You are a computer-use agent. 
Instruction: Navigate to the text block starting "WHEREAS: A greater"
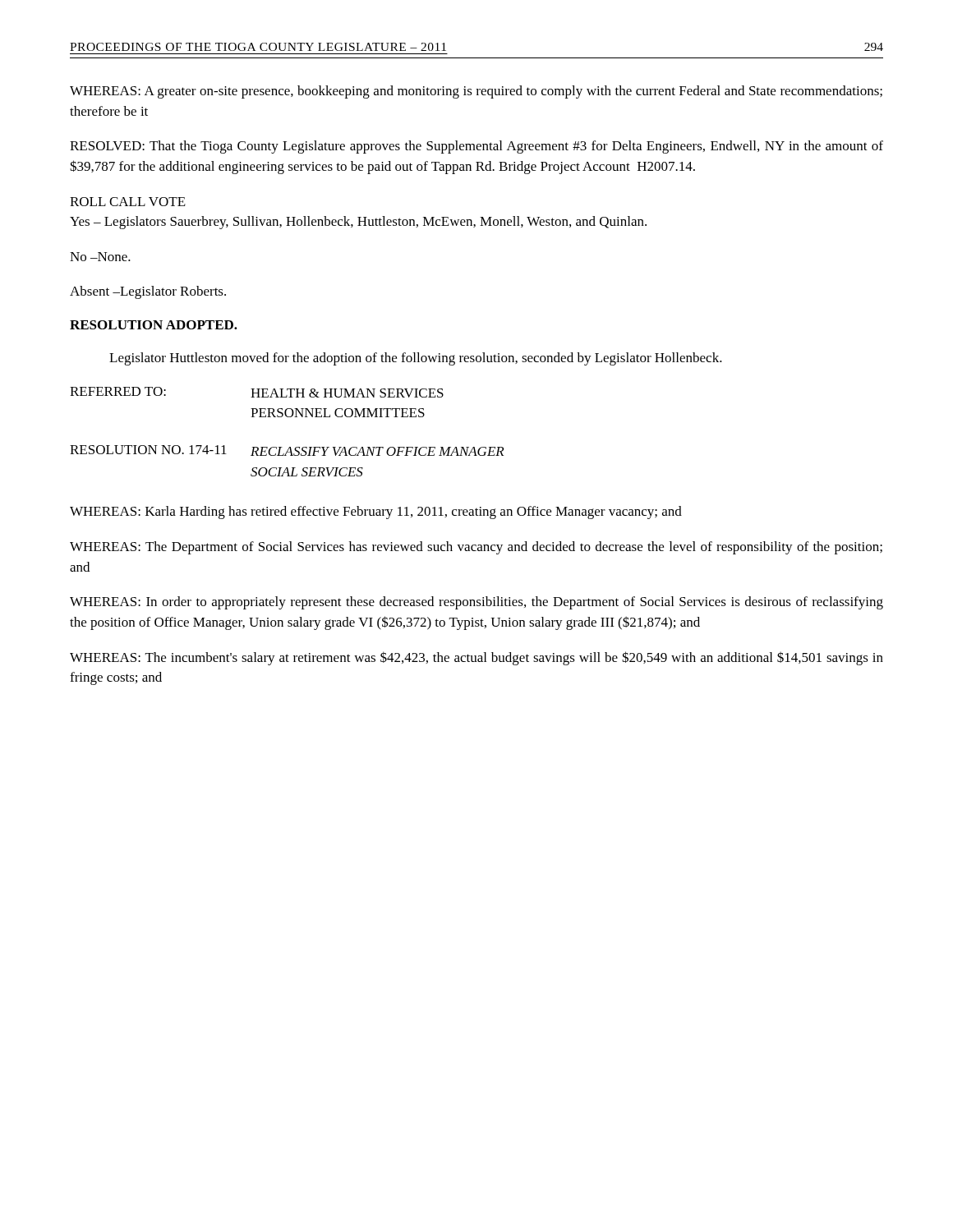476,101
